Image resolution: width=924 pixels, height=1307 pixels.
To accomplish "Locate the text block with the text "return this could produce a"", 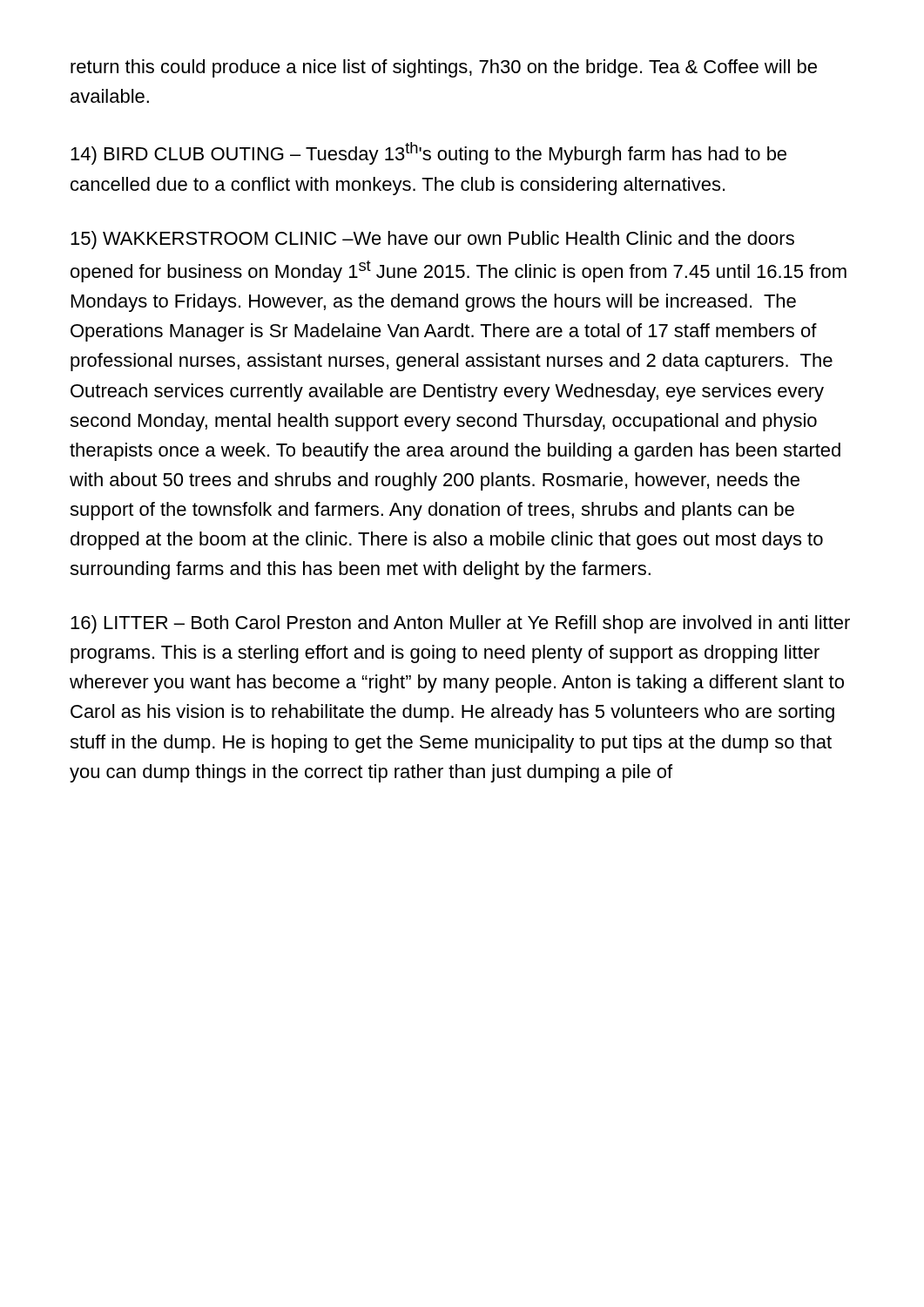I will point(444,82).
